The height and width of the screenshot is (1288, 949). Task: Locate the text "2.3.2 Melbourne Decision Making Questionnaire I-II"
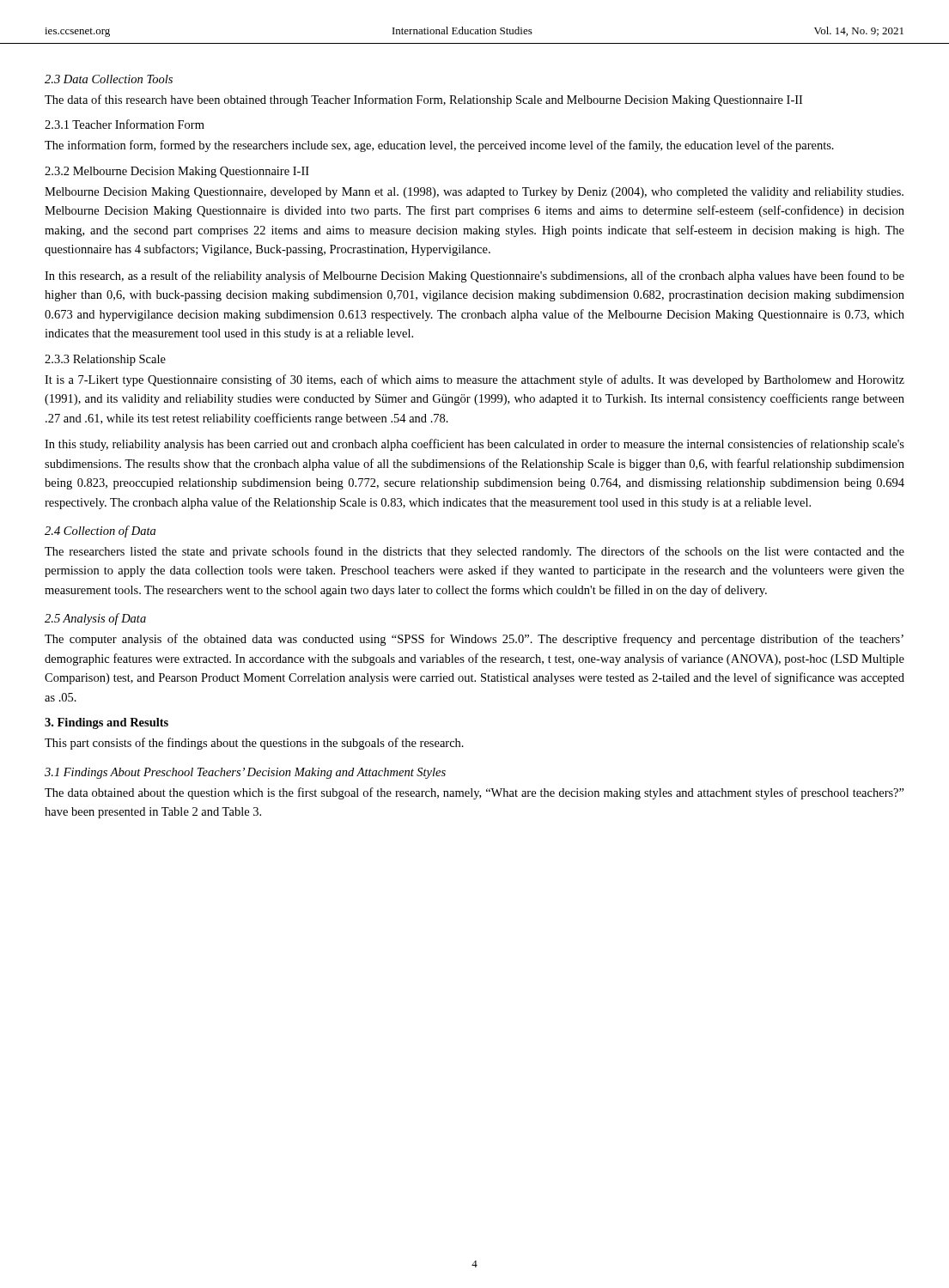click(177, 171)
